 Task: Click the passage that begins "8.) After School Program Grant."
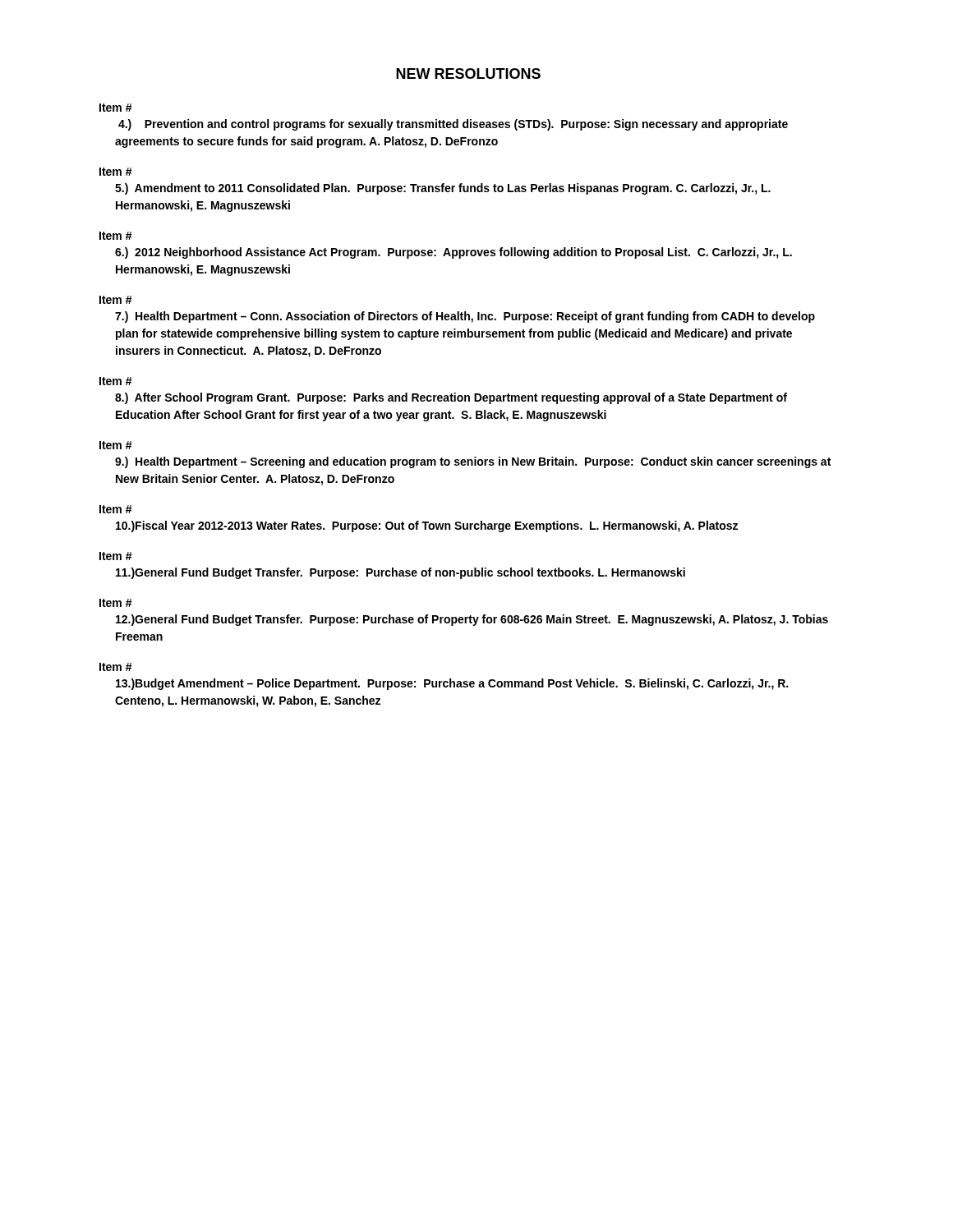451,406
